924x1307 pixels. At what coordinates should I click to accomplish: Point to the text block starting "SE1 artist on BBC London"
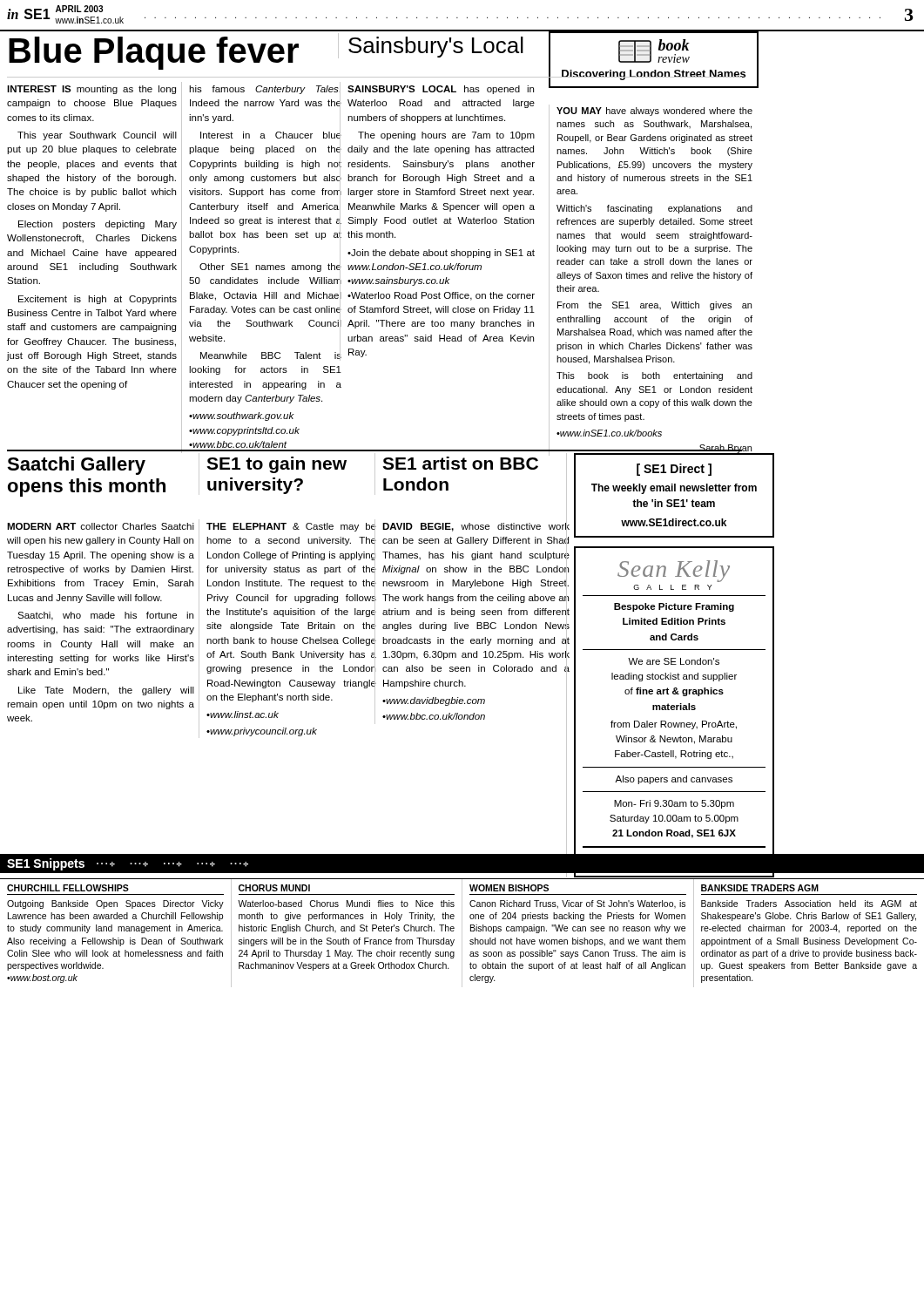pos(461,474)
